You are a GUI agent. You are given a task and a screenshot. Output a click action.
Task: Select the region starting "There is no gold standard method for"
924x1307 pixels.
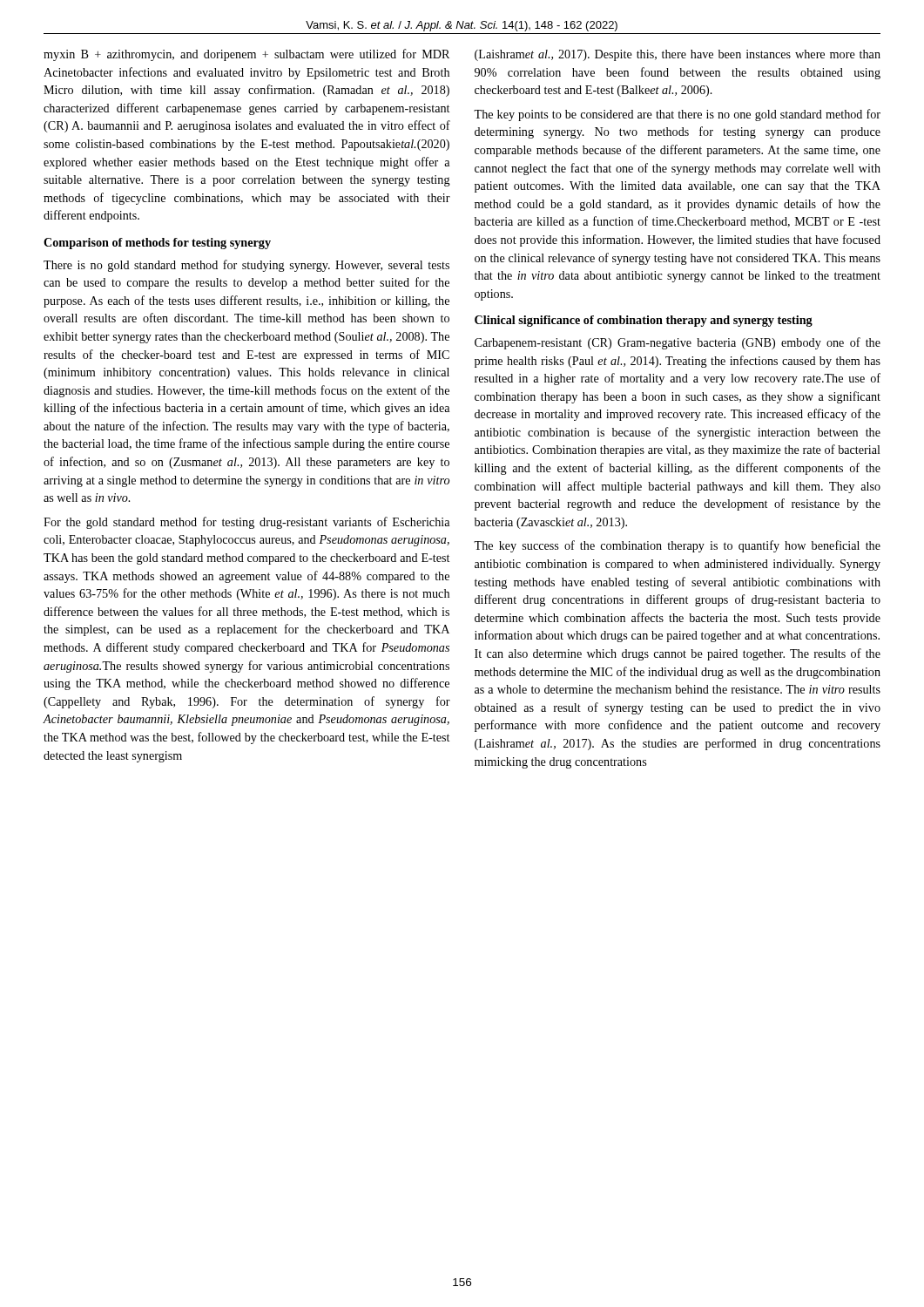pyautogui.click(x=247, y=510)
